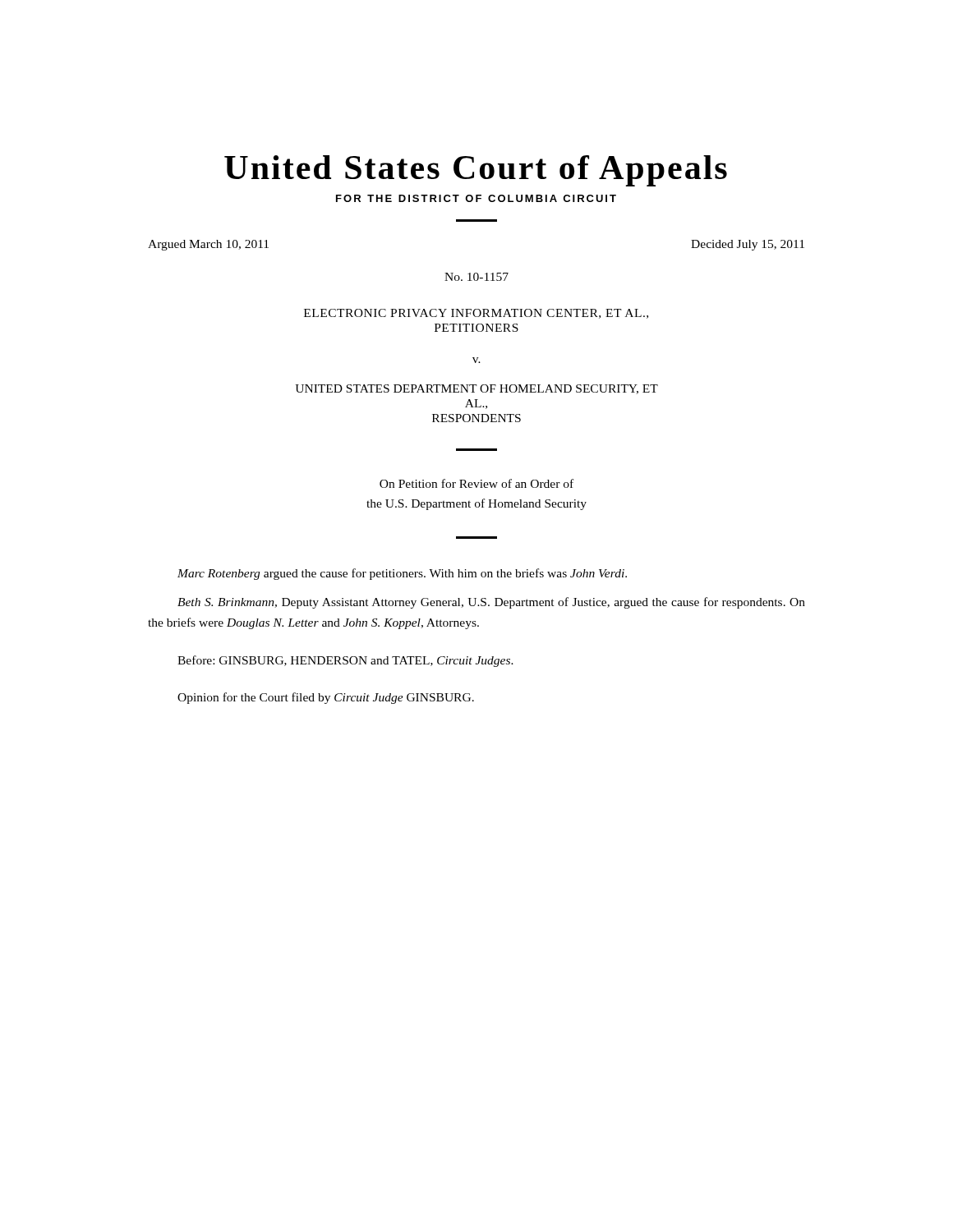Navigate to the element starting "Marc Rotenberg argued the cause for petitioners. With"

(x=403, y=573)
